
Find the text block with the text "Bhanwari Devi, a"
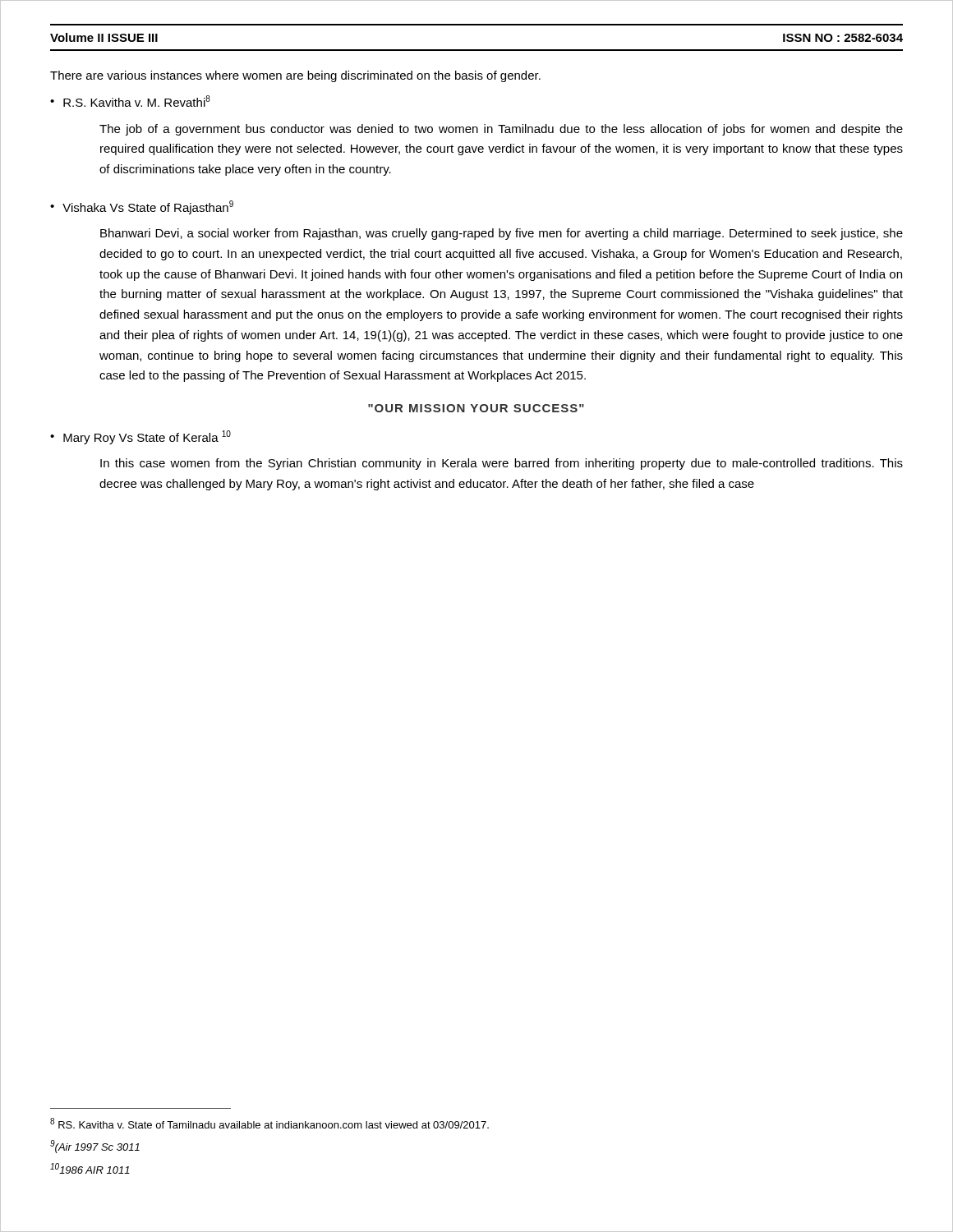pyautogui.click(x=501, y=304)
